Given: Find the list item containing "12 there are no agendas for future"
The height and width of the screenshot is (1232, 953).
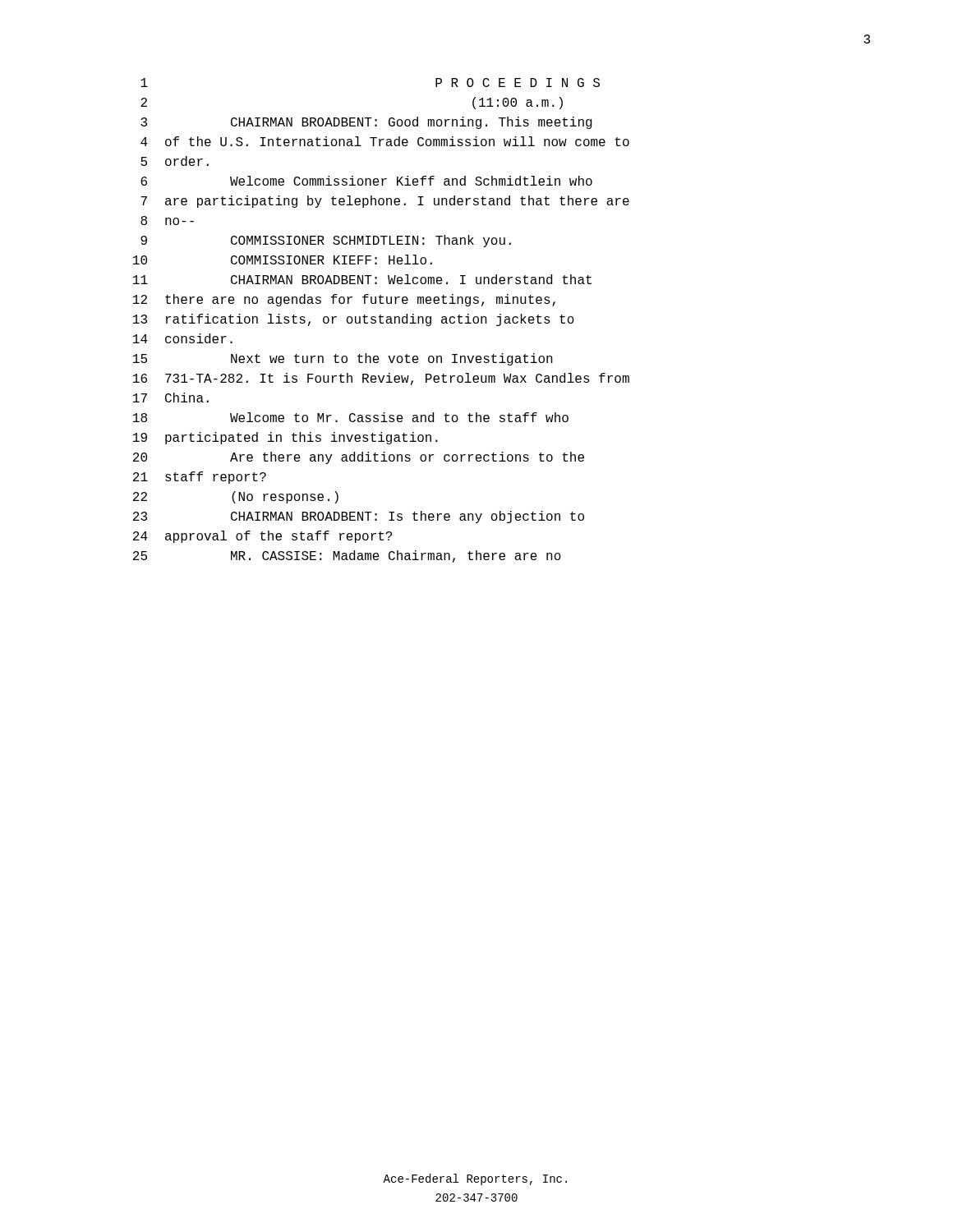Looking at the screenshot, I should (485, 301).
